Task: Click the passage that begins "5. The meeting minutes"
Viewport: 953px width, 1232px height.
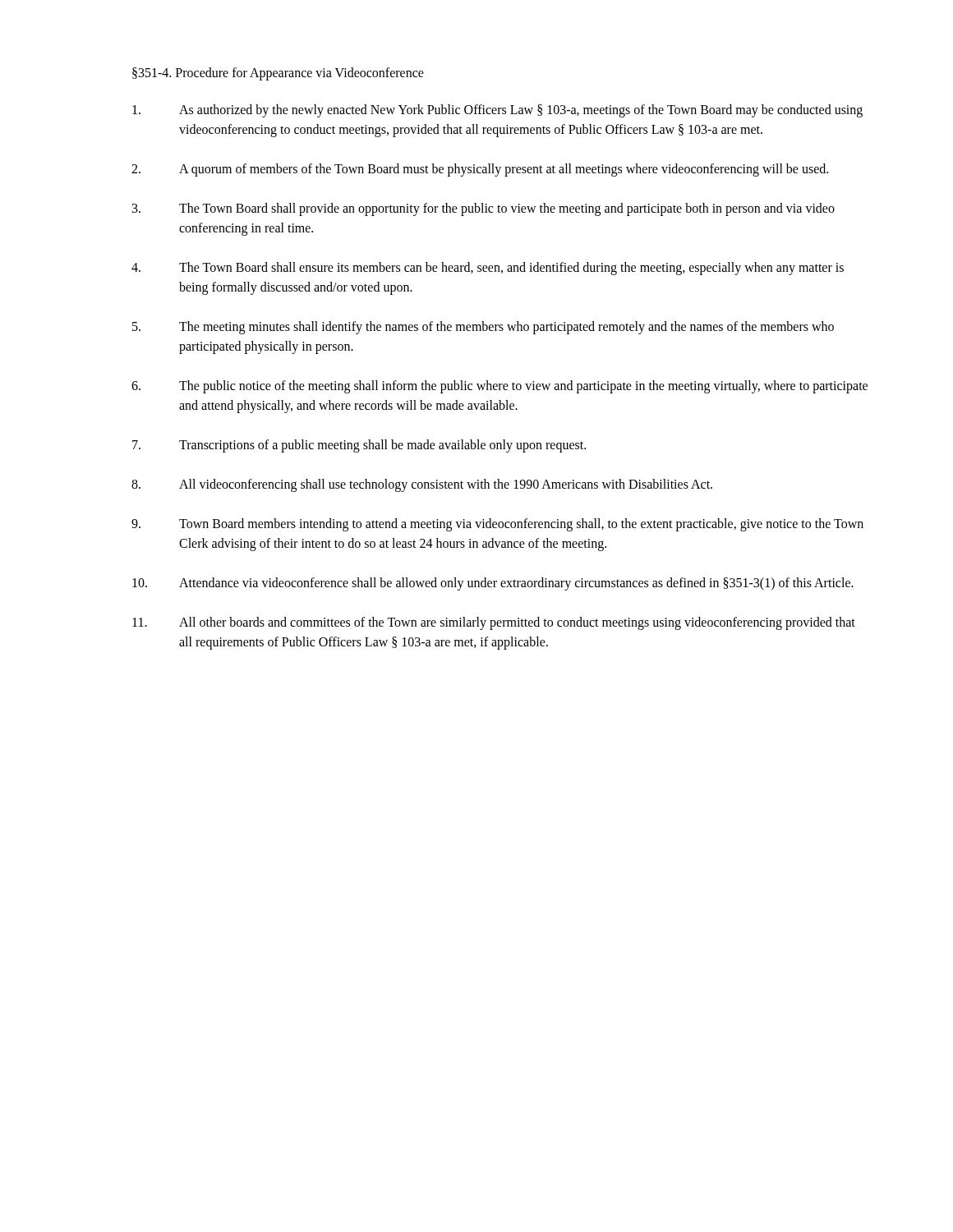Action: pos(501,337)
